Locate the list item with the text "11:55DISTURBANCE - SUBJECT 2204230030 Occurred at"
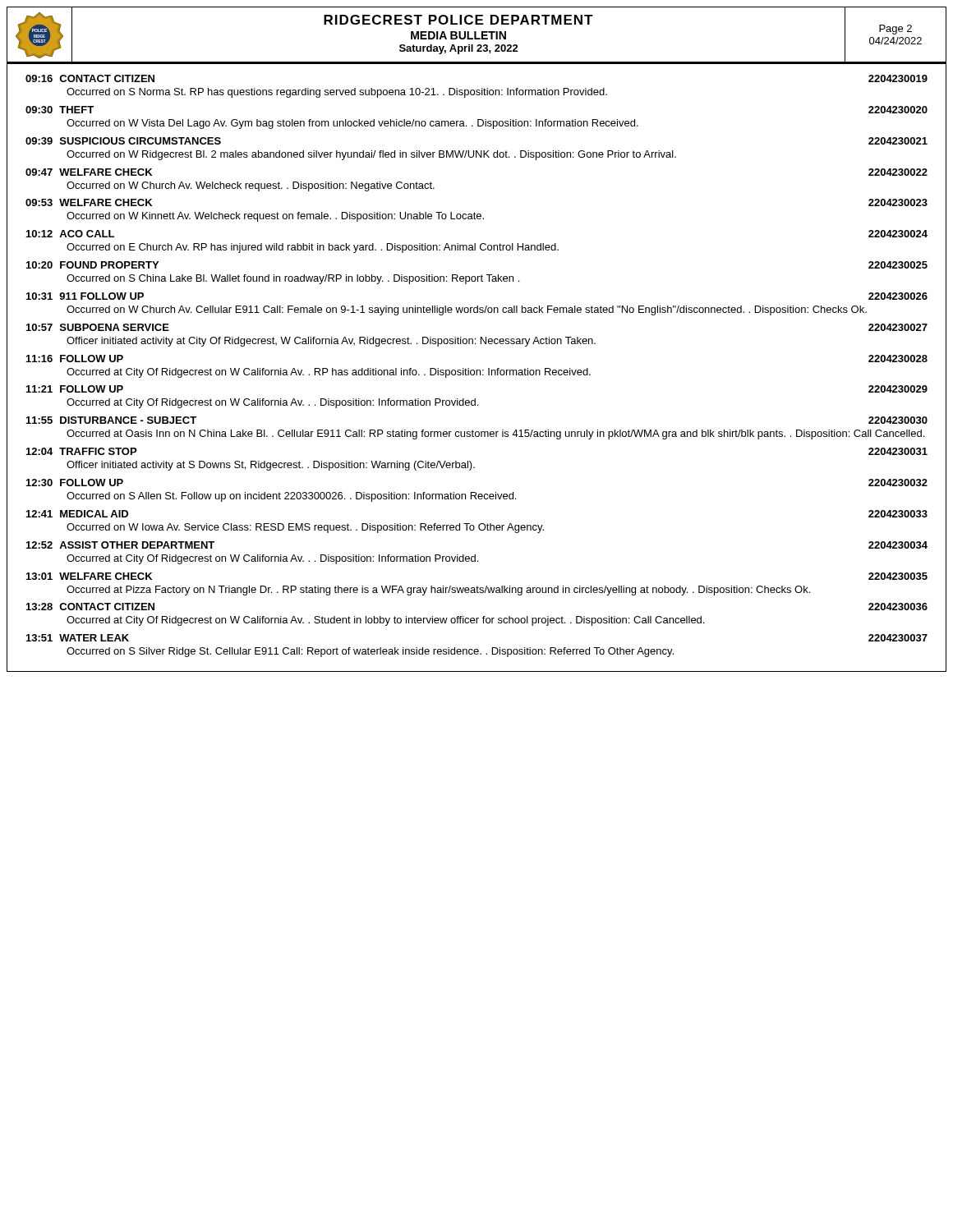This screenshot has height=1232, width=953. (476, 428)
